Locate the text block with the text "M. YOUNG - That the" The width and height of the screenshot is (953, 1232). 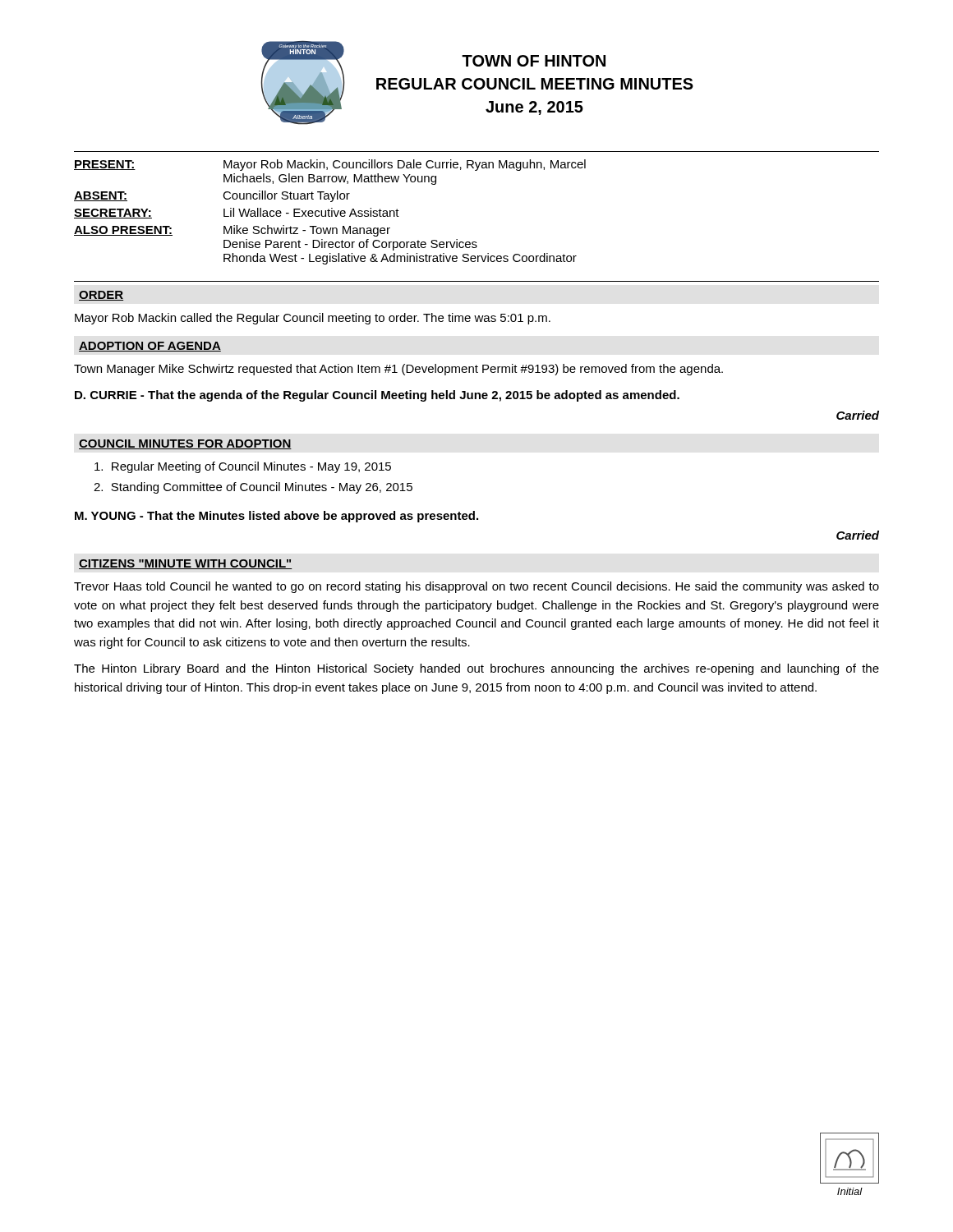277,515
